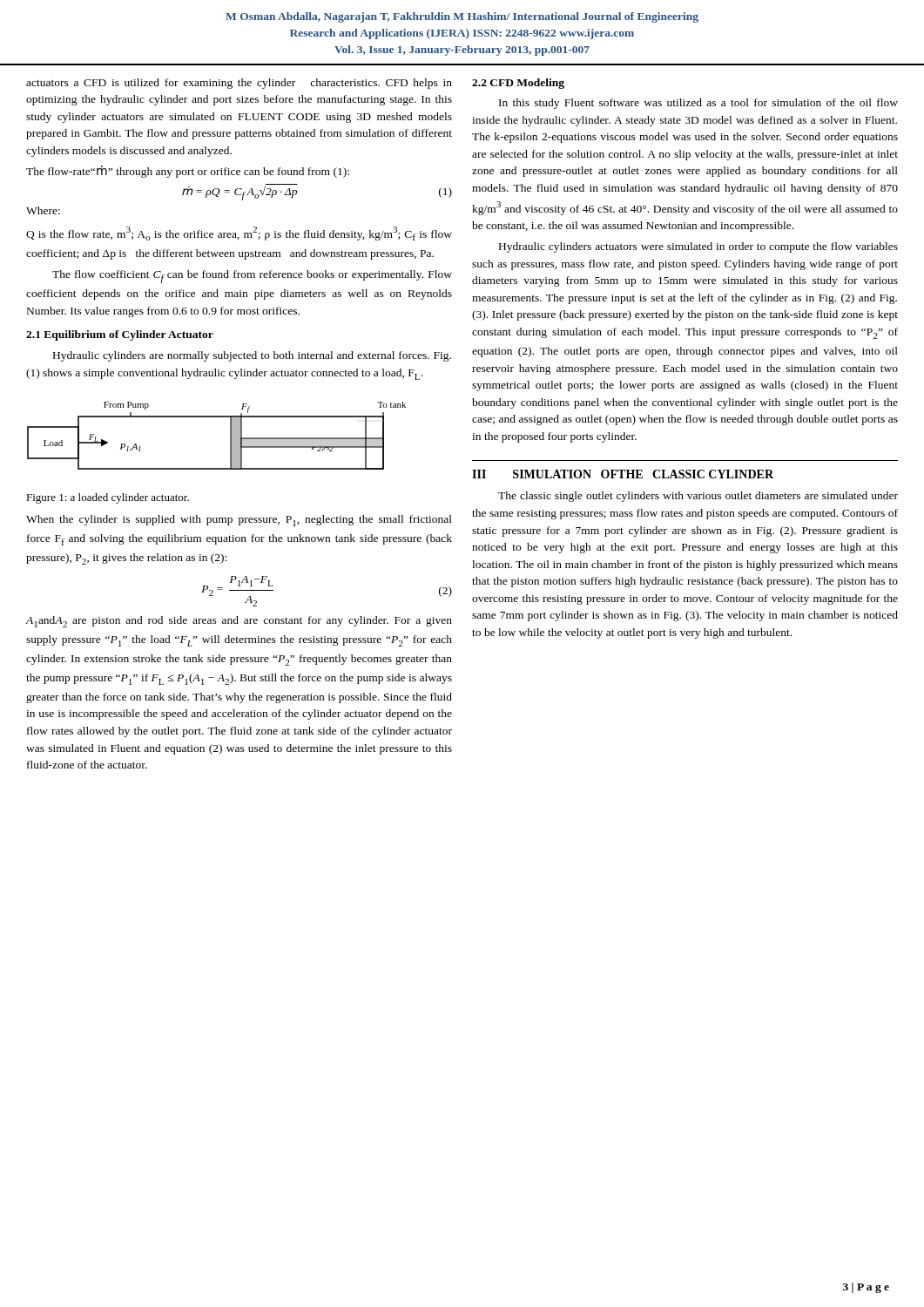Click the passage that begins "A1andA2 are piston and"
Viewport: 924px width, 1307px height.
[239, 693]
